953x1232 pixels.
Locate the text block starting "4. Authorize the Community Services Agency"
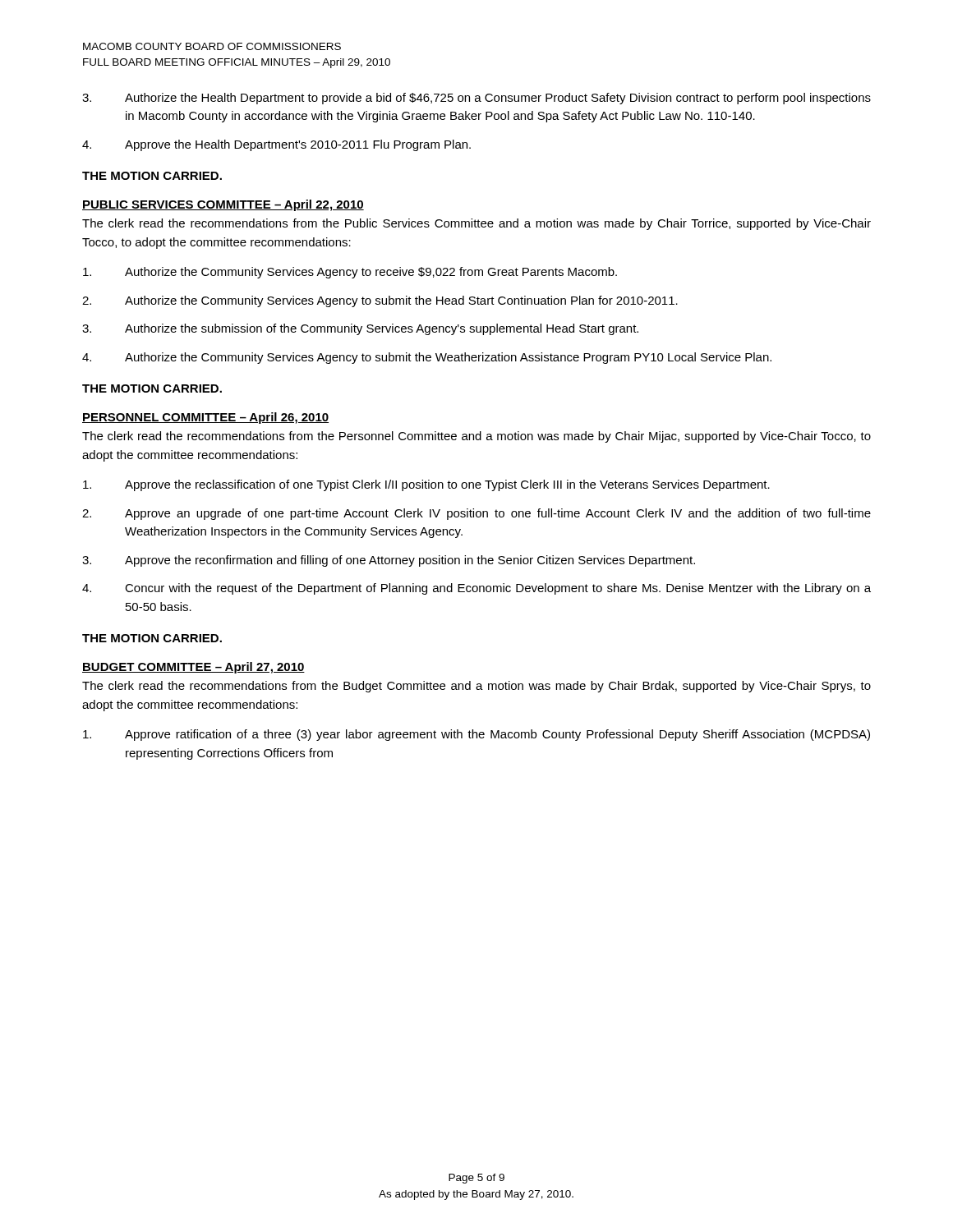pyautogui.click(x=476, y=357)
